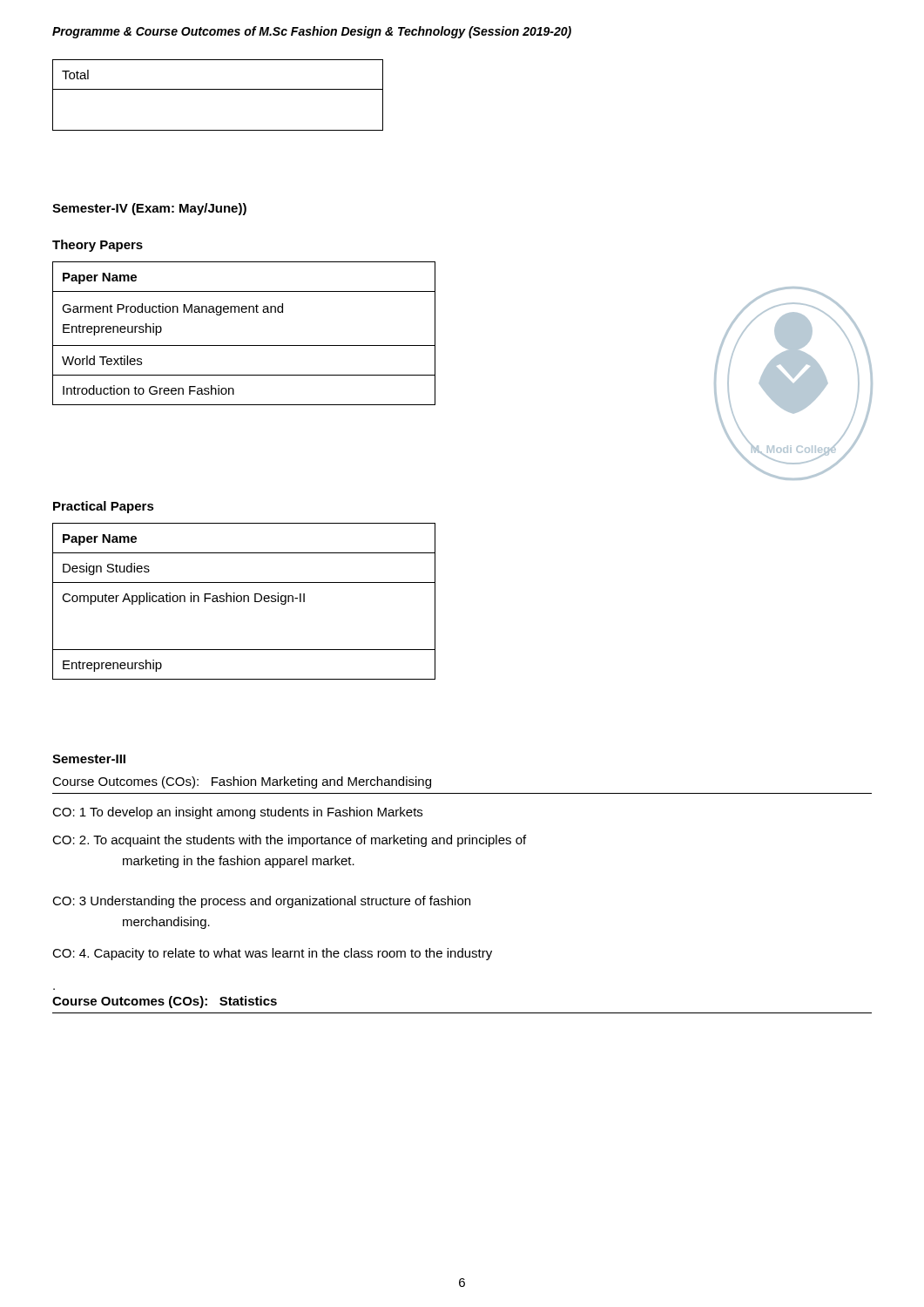Find the list item with the text "CO: 3 Understanding the process and organizational"
The height and width of the screenshot is (1307, 924).
point(262,913)
